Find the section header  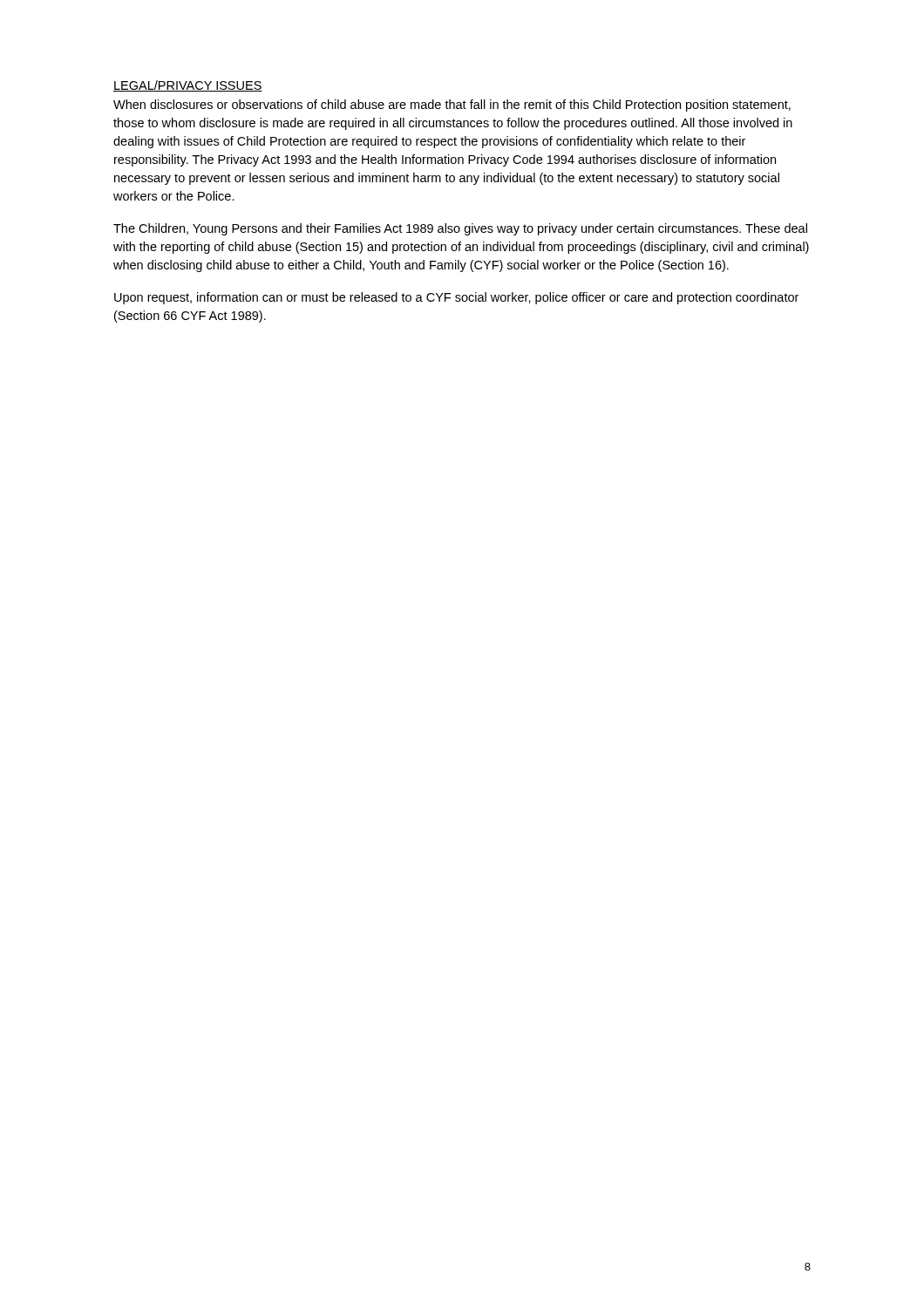coord(188,85)
